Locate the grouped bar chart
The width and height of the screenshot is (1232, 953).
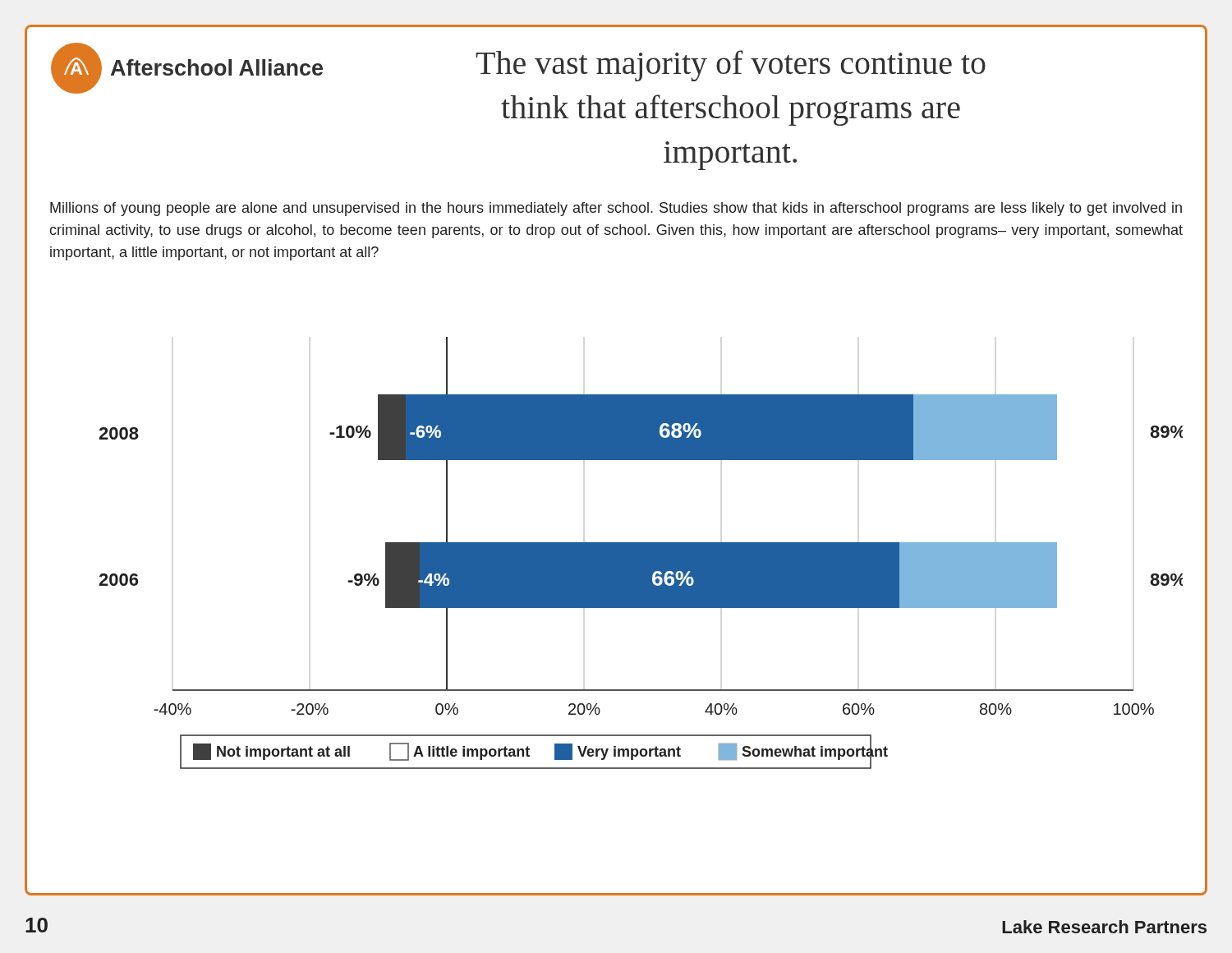pyautogui.click(x=616, y=550)
